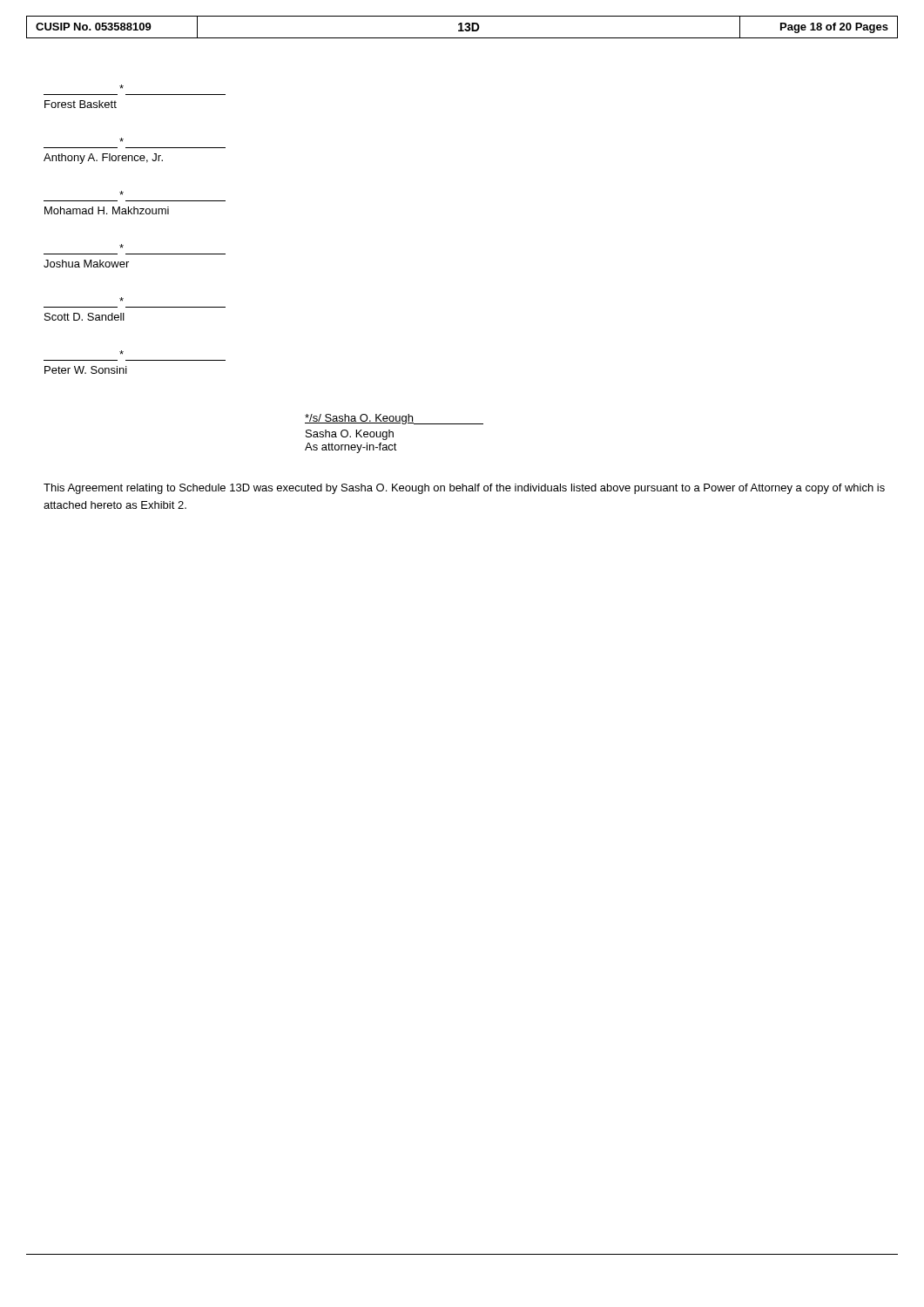This screenshot has height=1307, width=924.
Task: Locate the passage starting "Forest Baskett"
Action: pos(121,87)
